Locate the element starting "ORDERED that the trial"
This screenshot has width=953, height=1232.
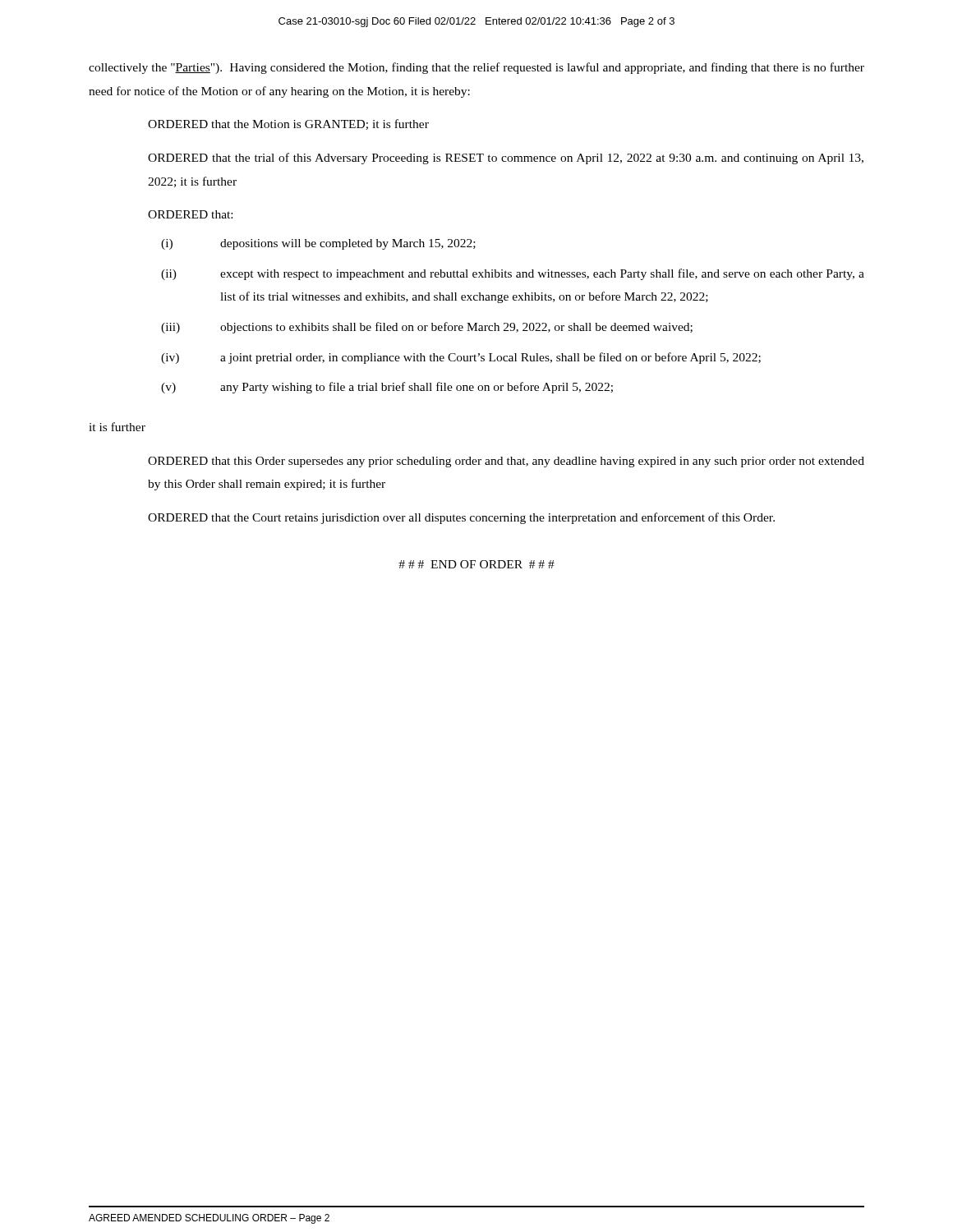click(506, 169)
